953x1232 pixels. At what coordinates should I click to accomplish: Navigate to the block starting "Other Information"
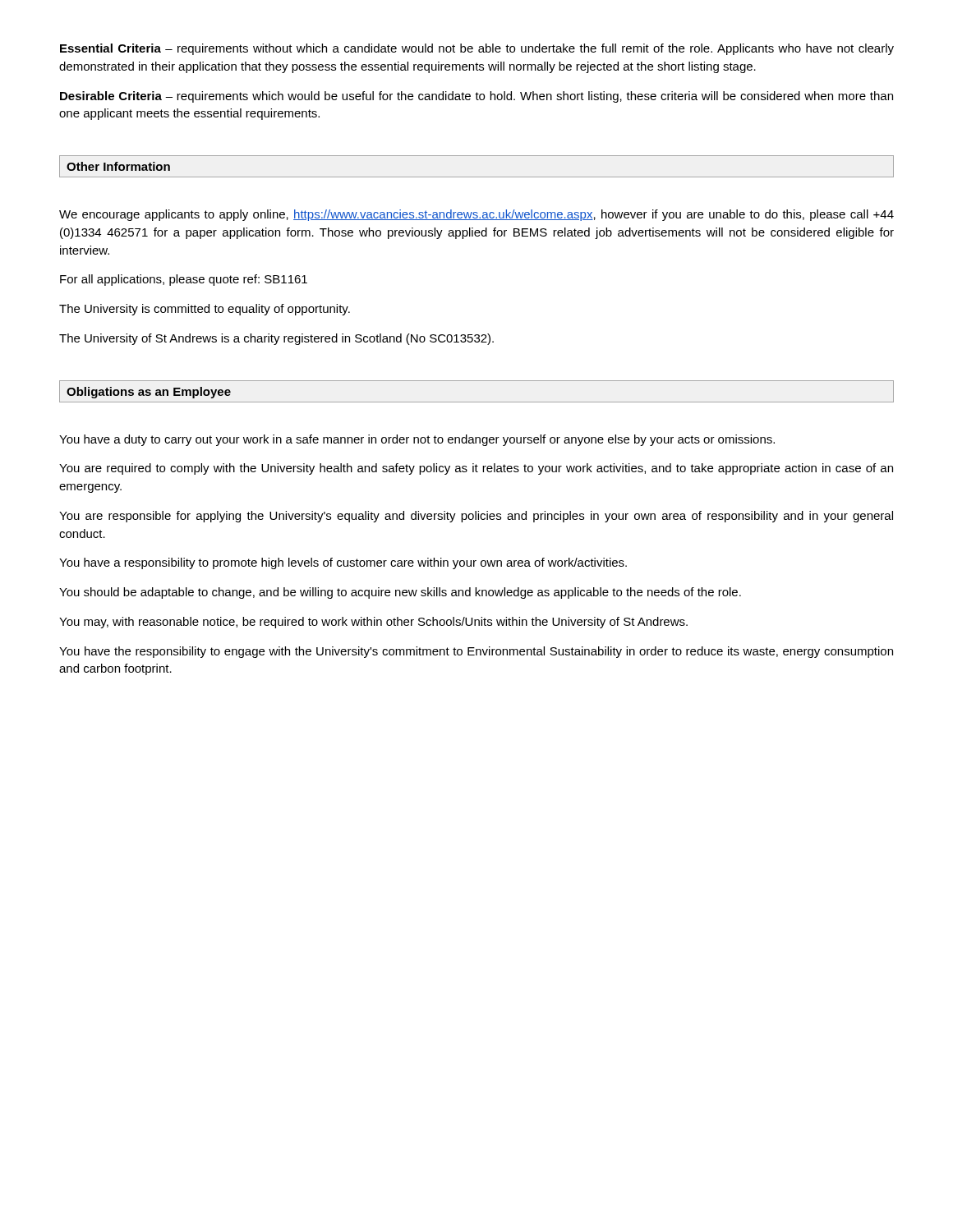119,166
